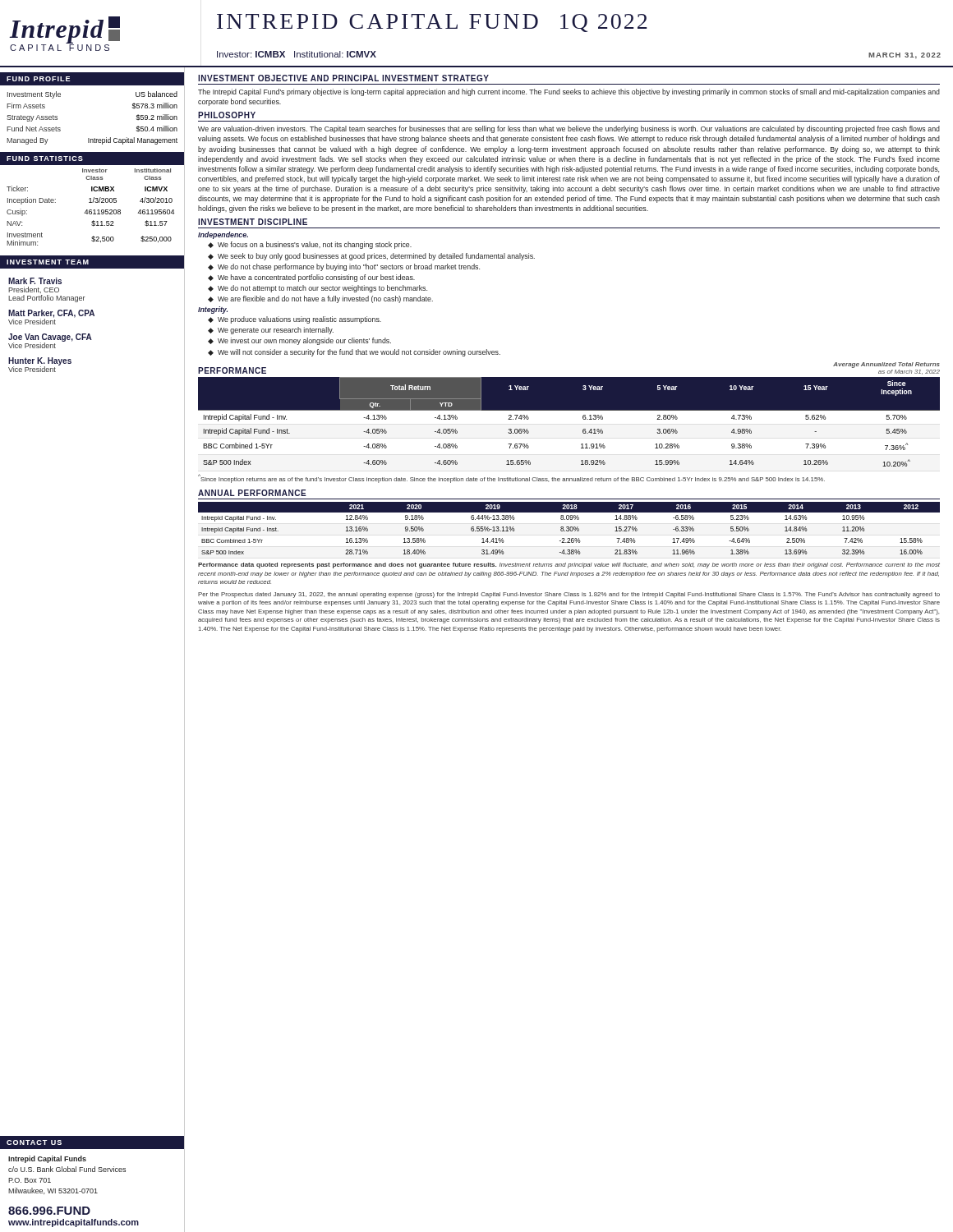Point to the passage starting "Intrepid CAPITAL FUNDS"
This screenshot has width=953, height=1232.
coord(65,34)
